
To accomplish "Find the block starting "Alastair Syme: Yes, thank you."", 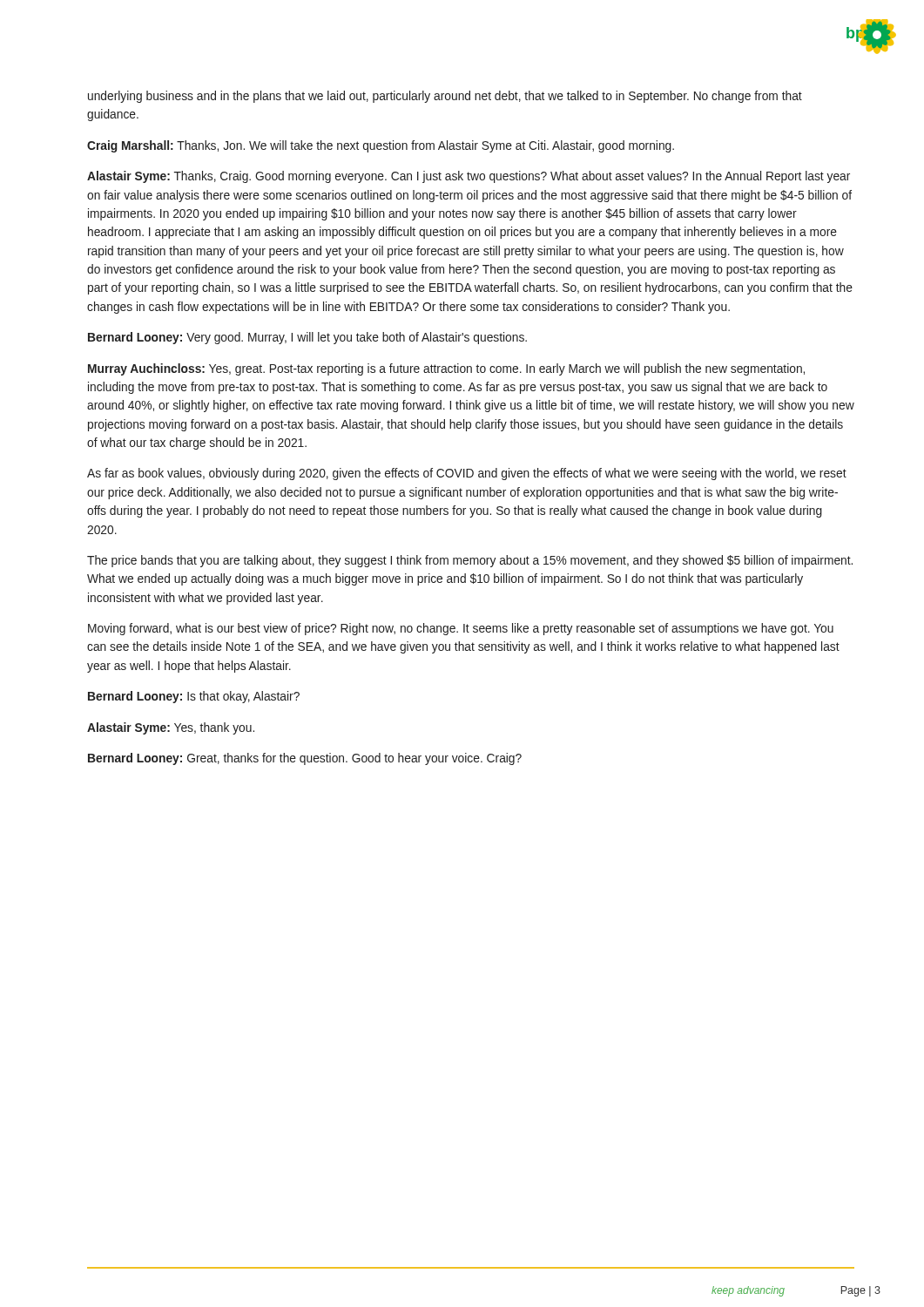I will pos(171,728).
